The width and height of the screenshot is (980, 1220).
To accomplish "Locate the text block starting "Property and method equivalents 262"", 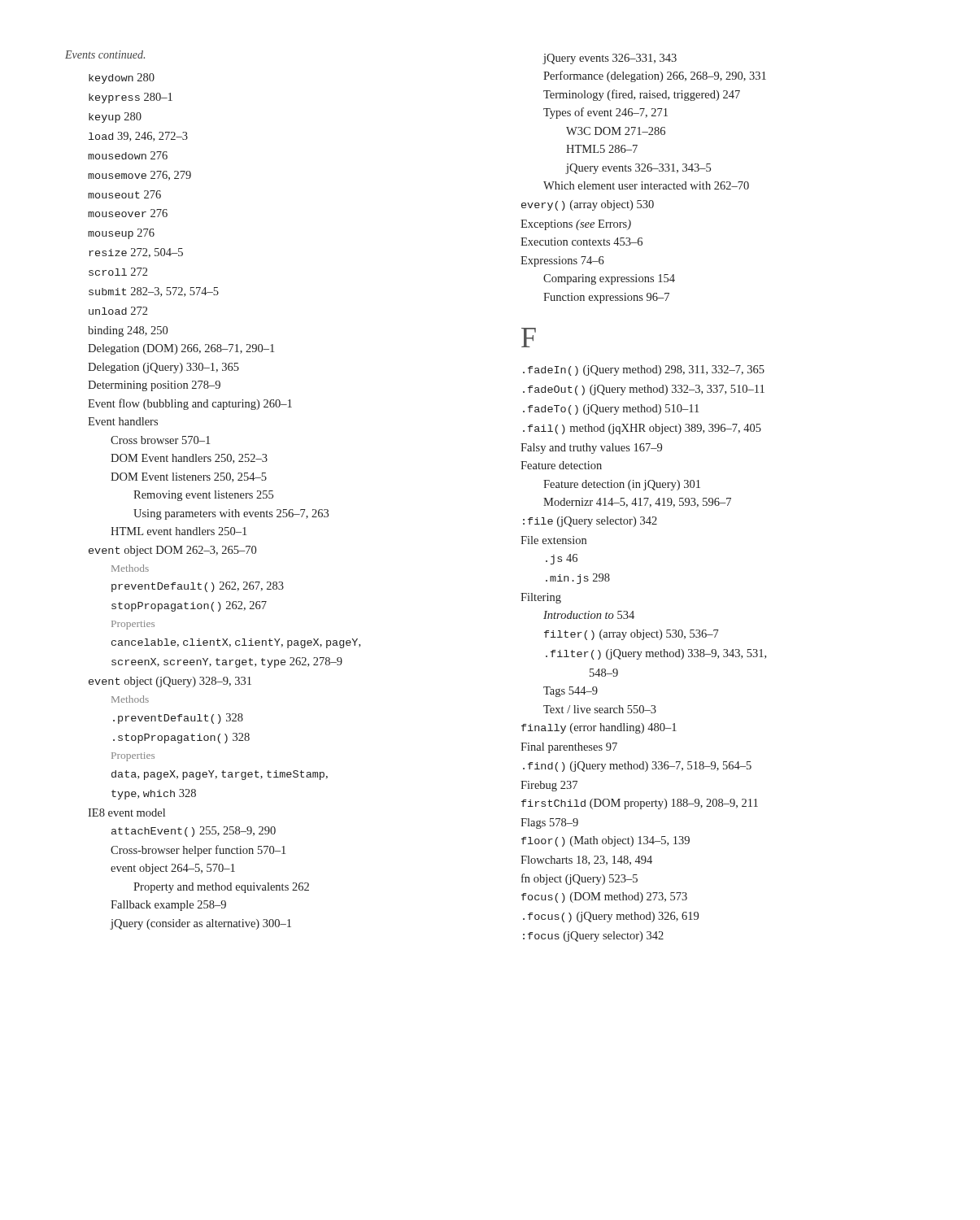I will pos(268,887).
